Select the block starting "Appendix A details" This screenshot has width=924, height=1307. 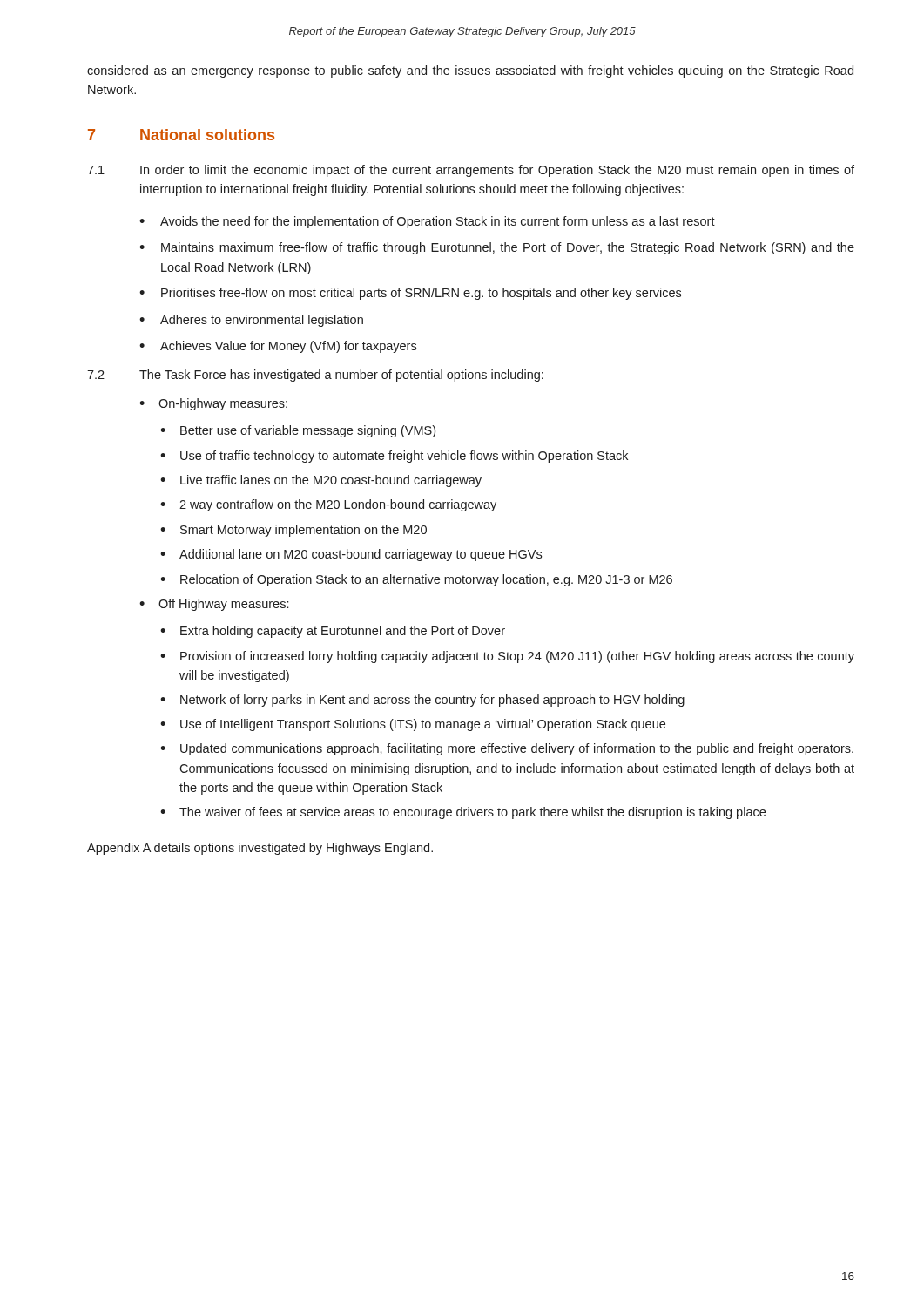click(261, 848)
